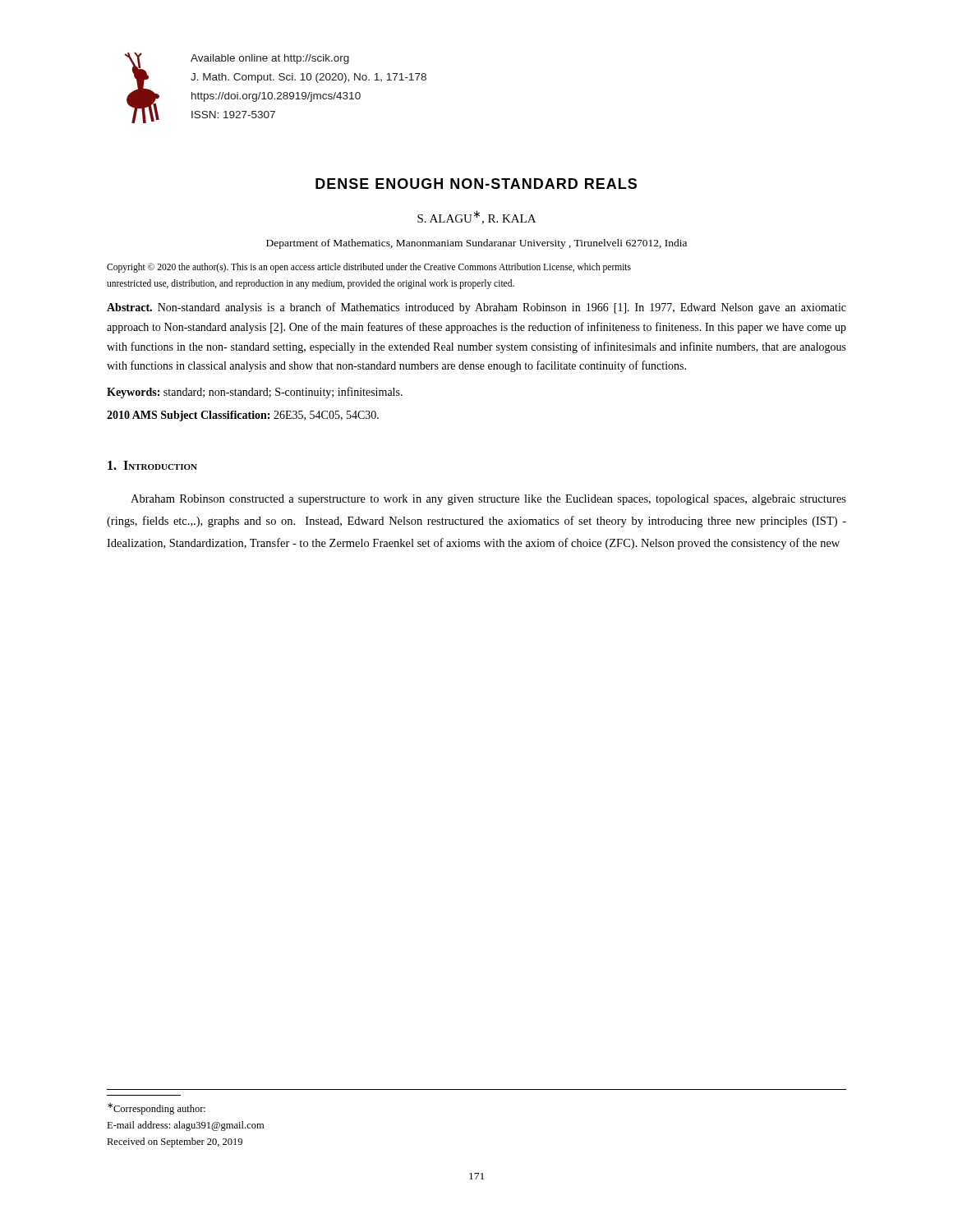This screenshot has height=1232, width=953.
Task: Point to the element starting "Abraham Robinson constructed"
Action: pos(476,520)
